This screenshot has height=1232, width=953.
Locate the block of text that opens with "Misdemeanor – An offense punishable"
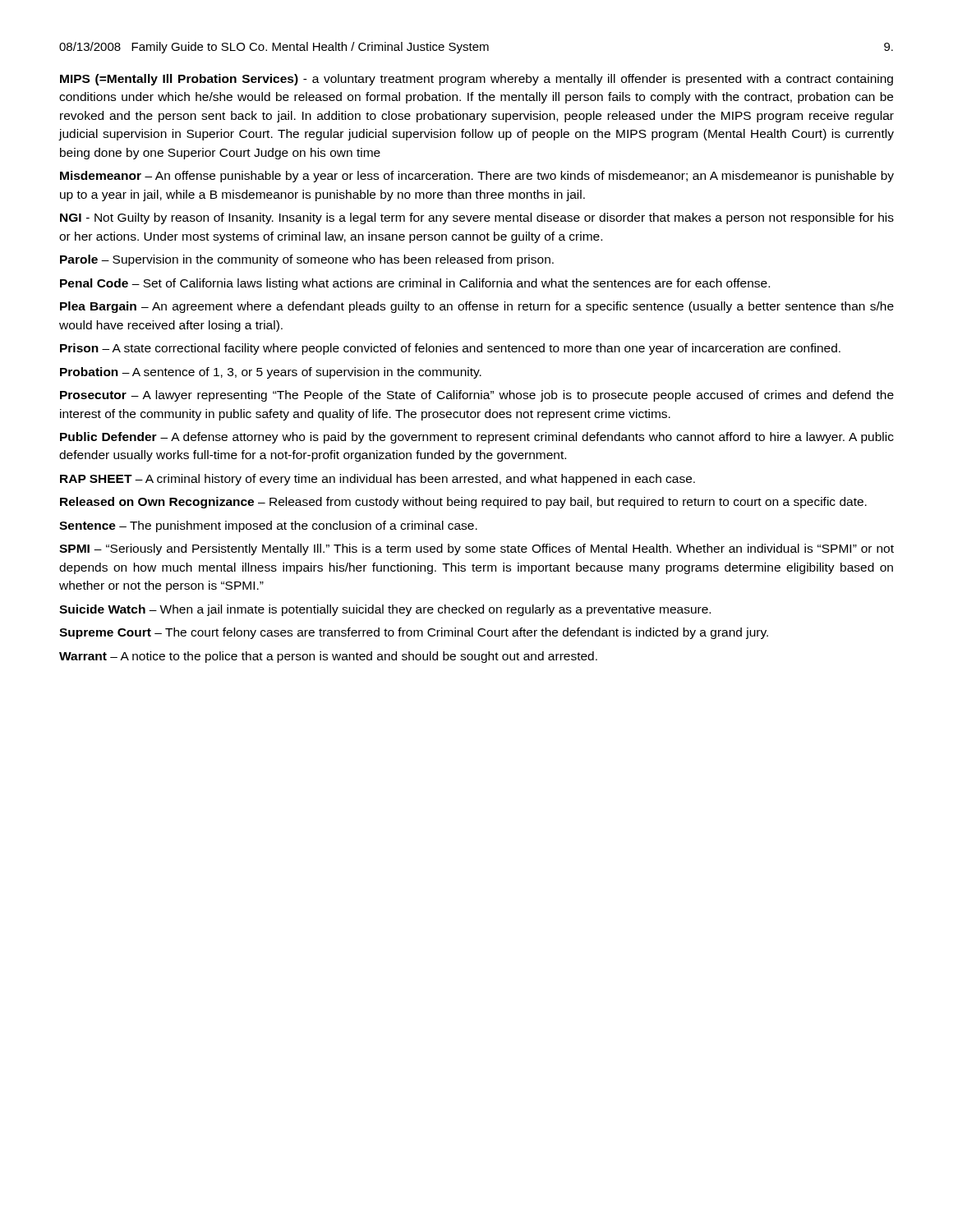[476, 185]
